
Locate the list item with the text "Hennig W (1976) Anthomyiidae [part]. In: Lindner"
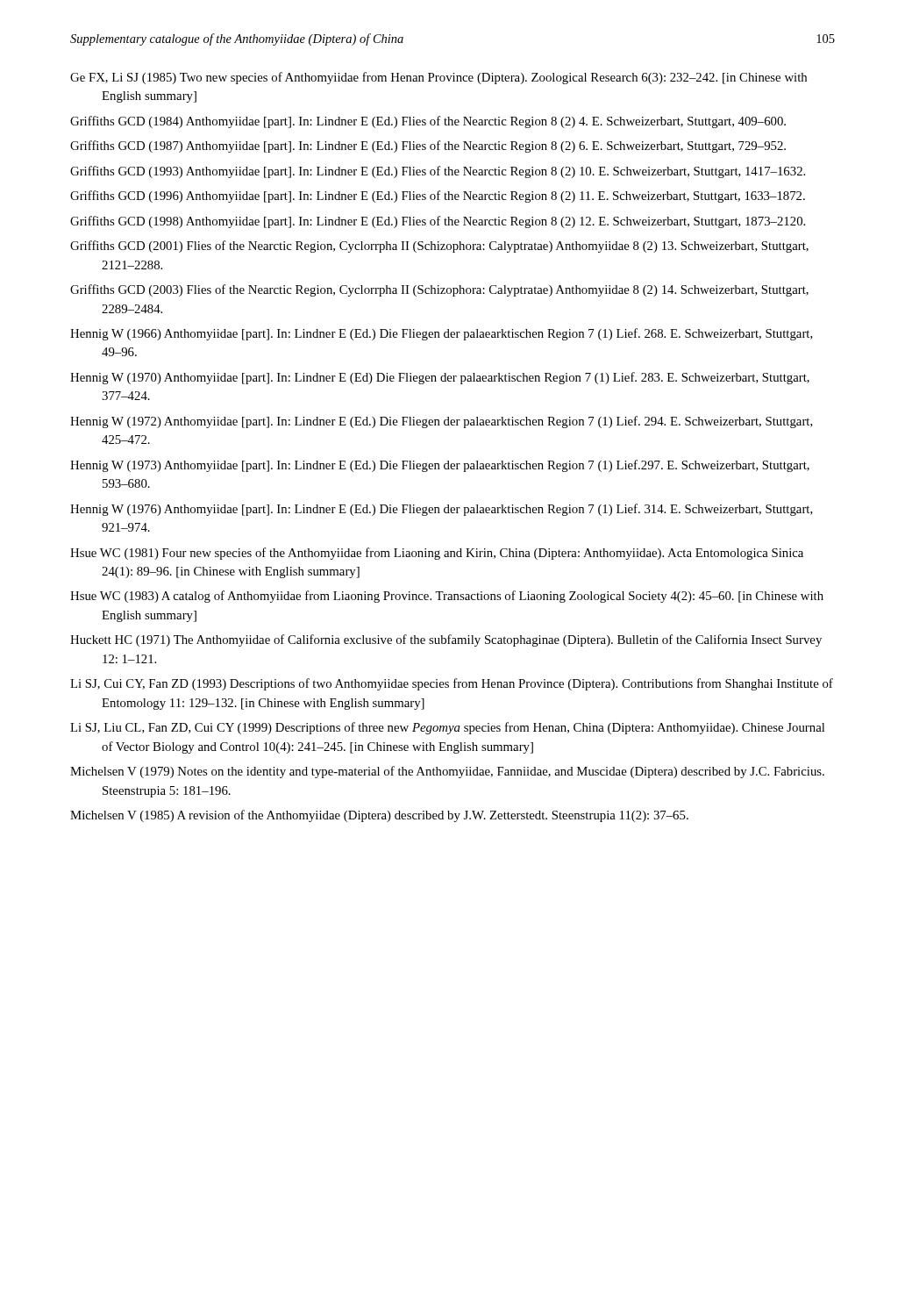click(x=442, y=518)
